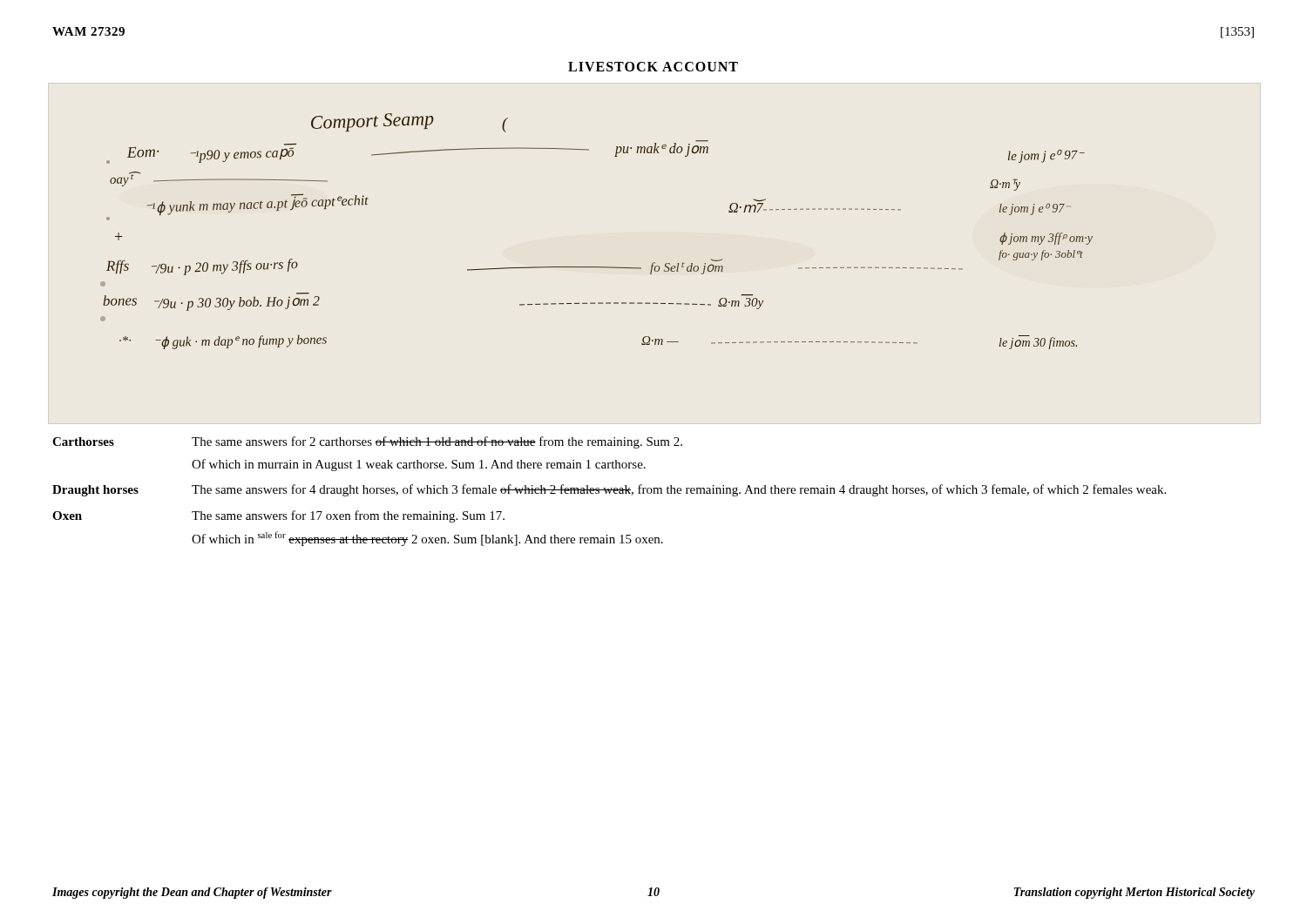Locate the block of text that opens with "Carthorses The same answers for 2 carthorses of"
The image size is (1307, 924).
point(654,491)
